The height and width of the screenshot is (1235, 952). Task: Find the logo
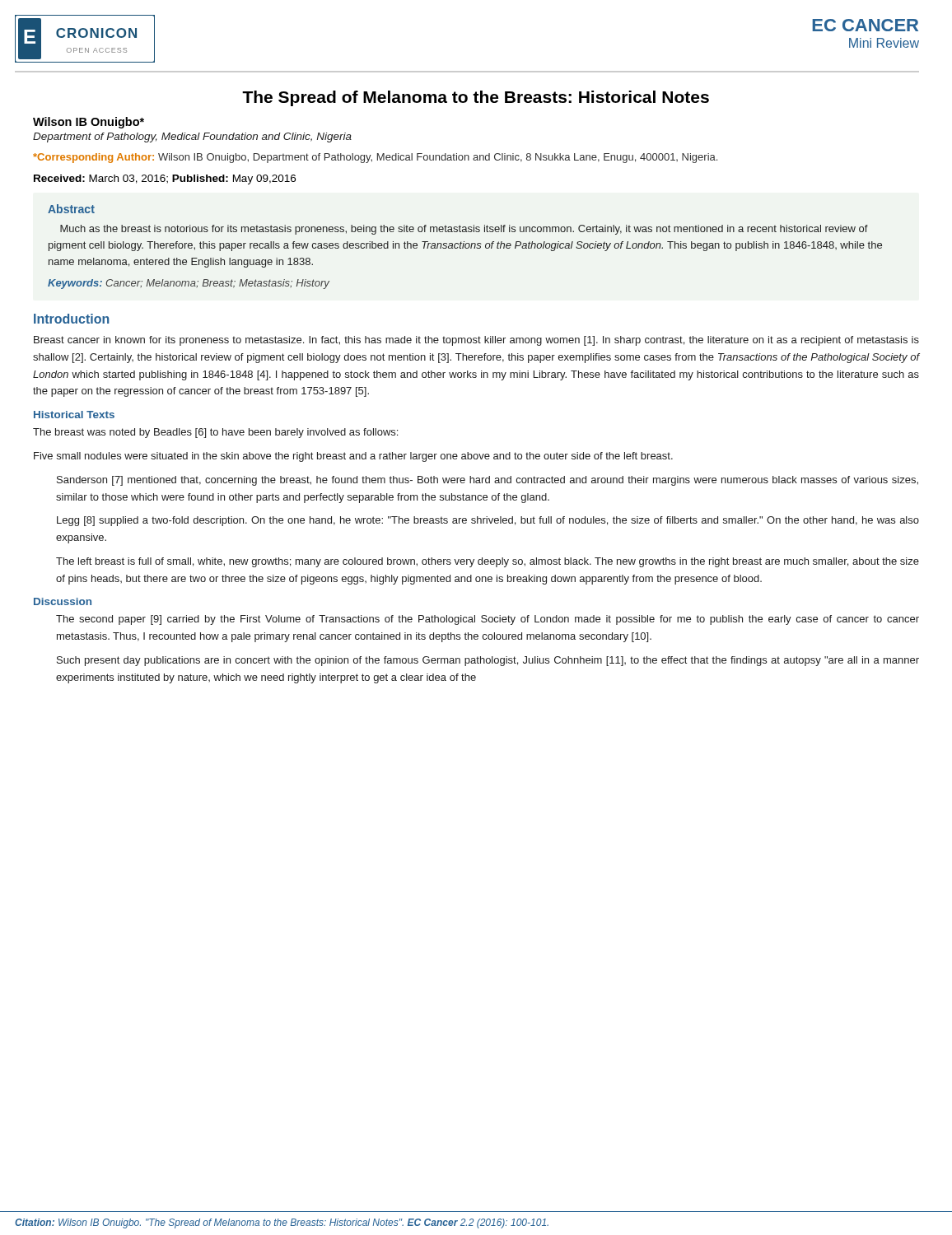85,39
